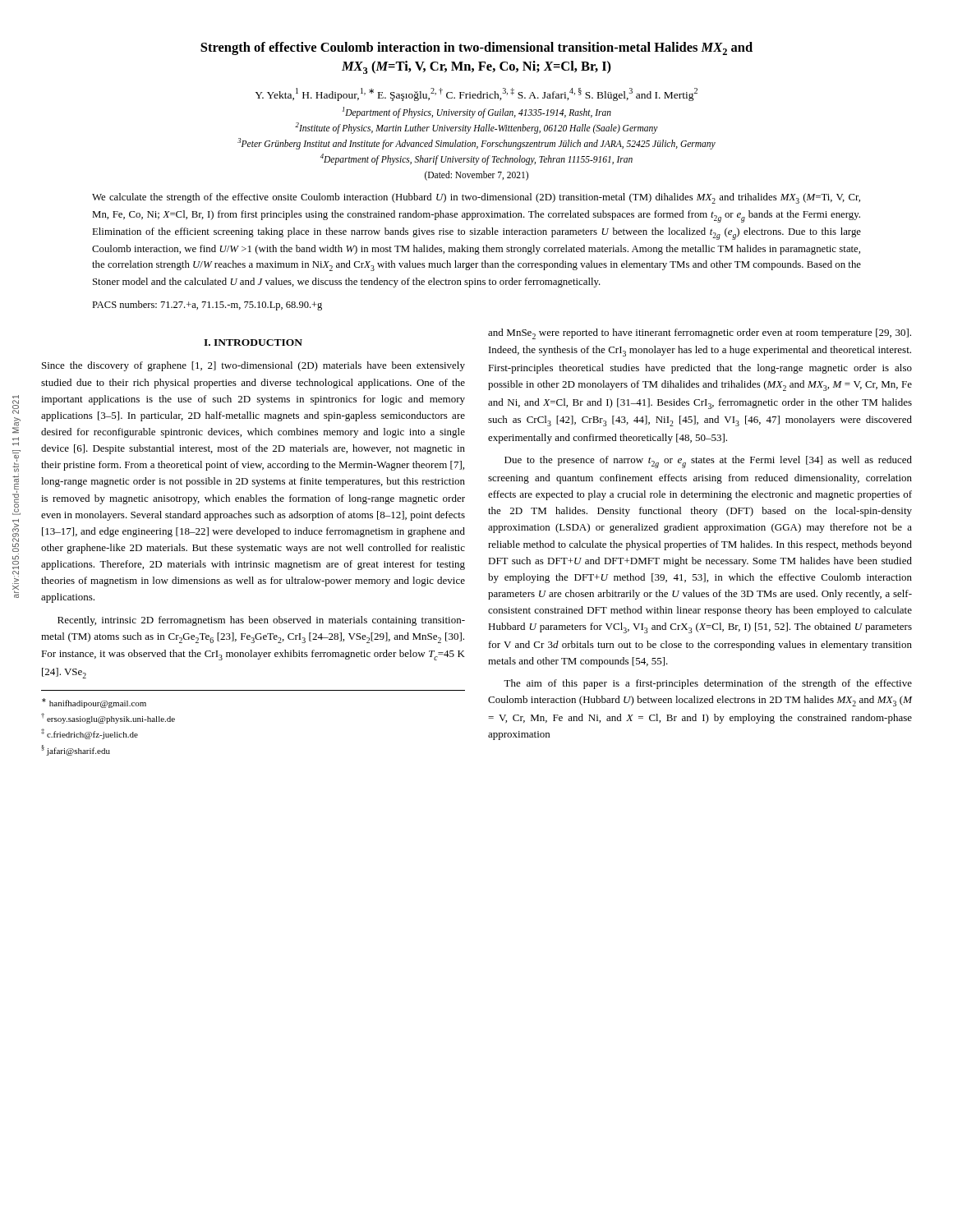Find a section header
Image resolution: width=953 pixels, height=1232 pixels.
(x=253, y=342)
